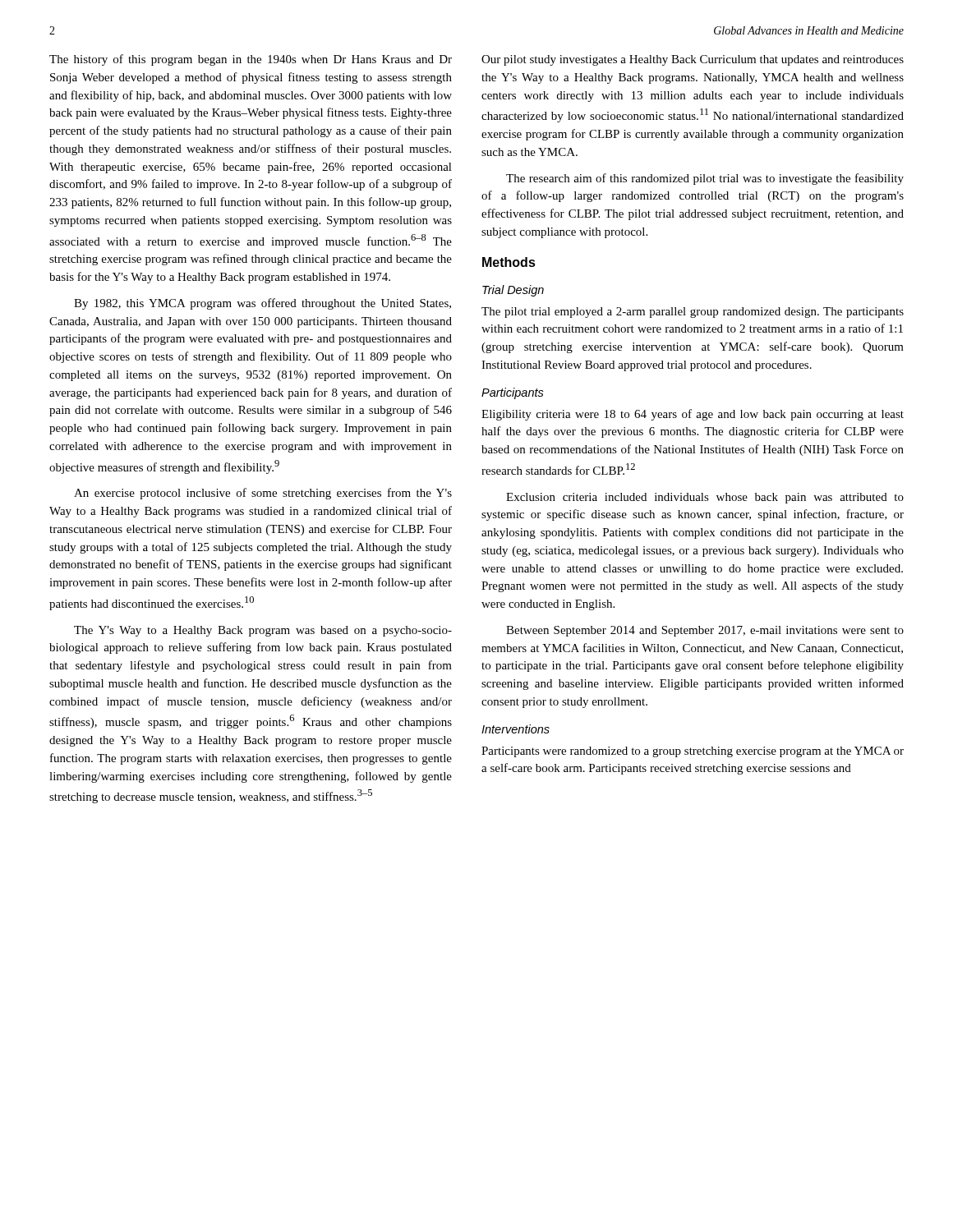
Task: Locate the element starting "Trial Design"
Action: pos(513,290)
